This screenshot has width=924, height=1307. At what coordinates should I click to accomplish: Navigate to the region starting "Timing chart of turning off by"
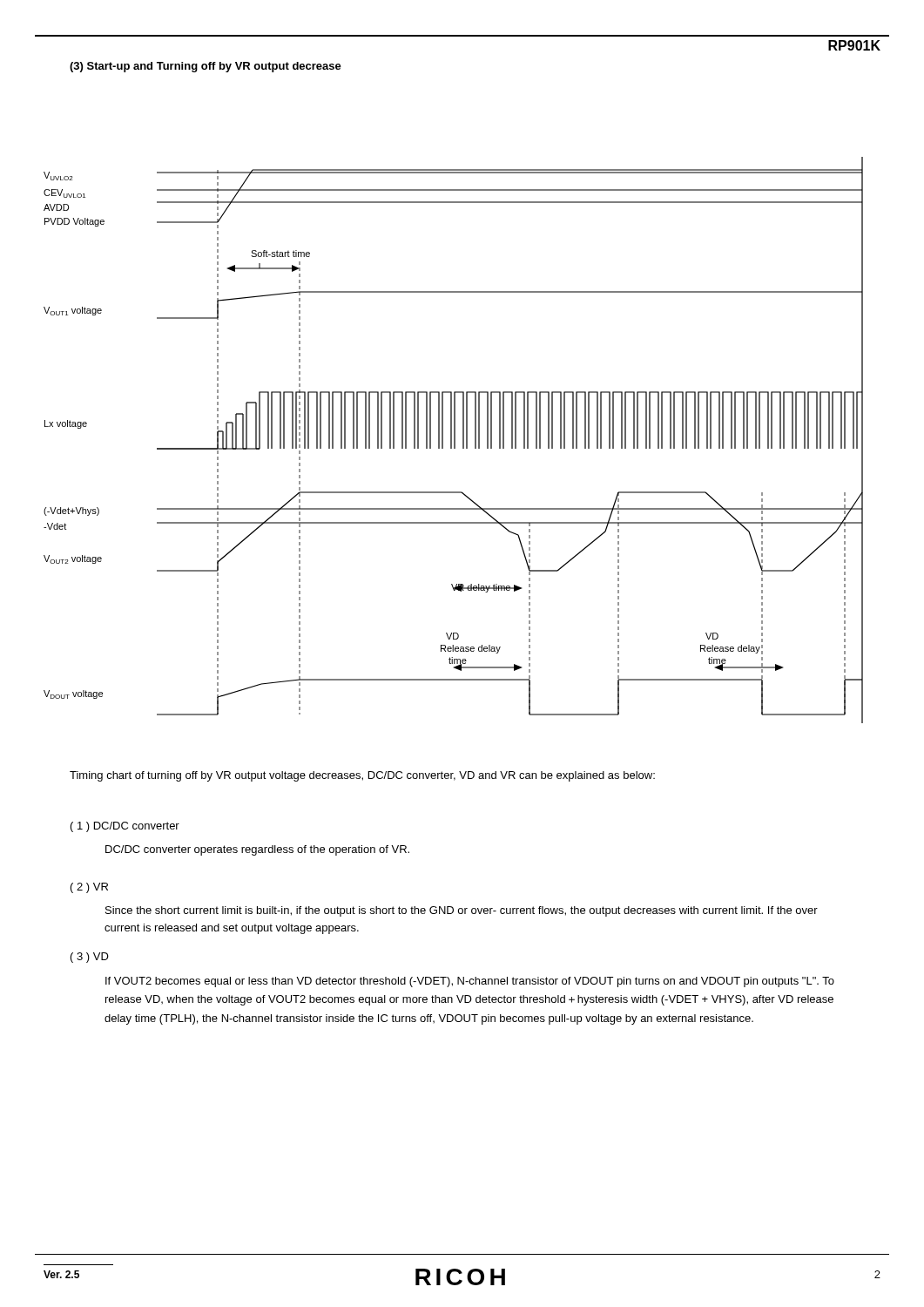[x=363, y=775]
